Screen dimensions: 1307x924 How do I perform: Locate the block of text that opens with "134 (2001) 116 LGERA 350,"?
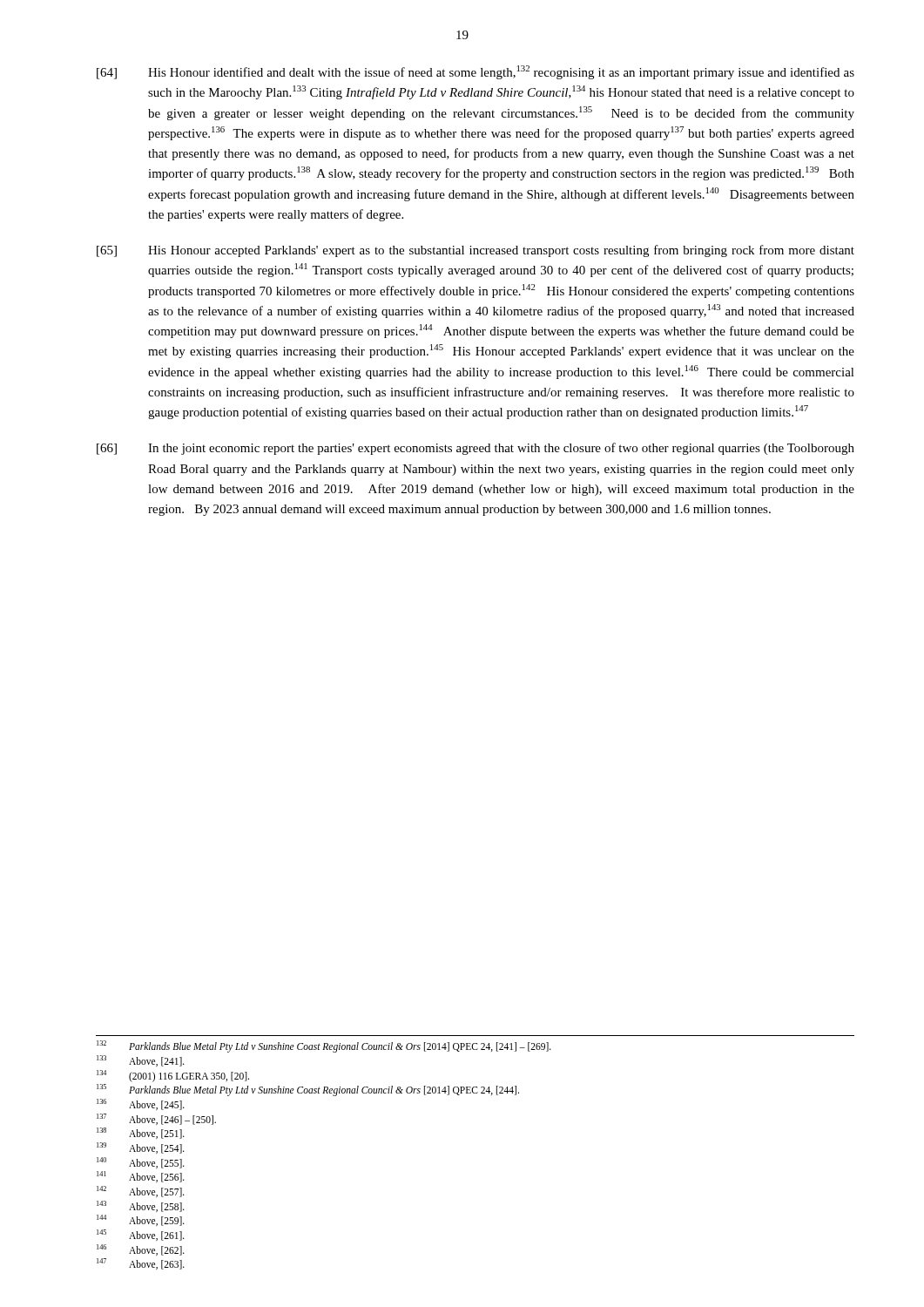[475, 1076]
